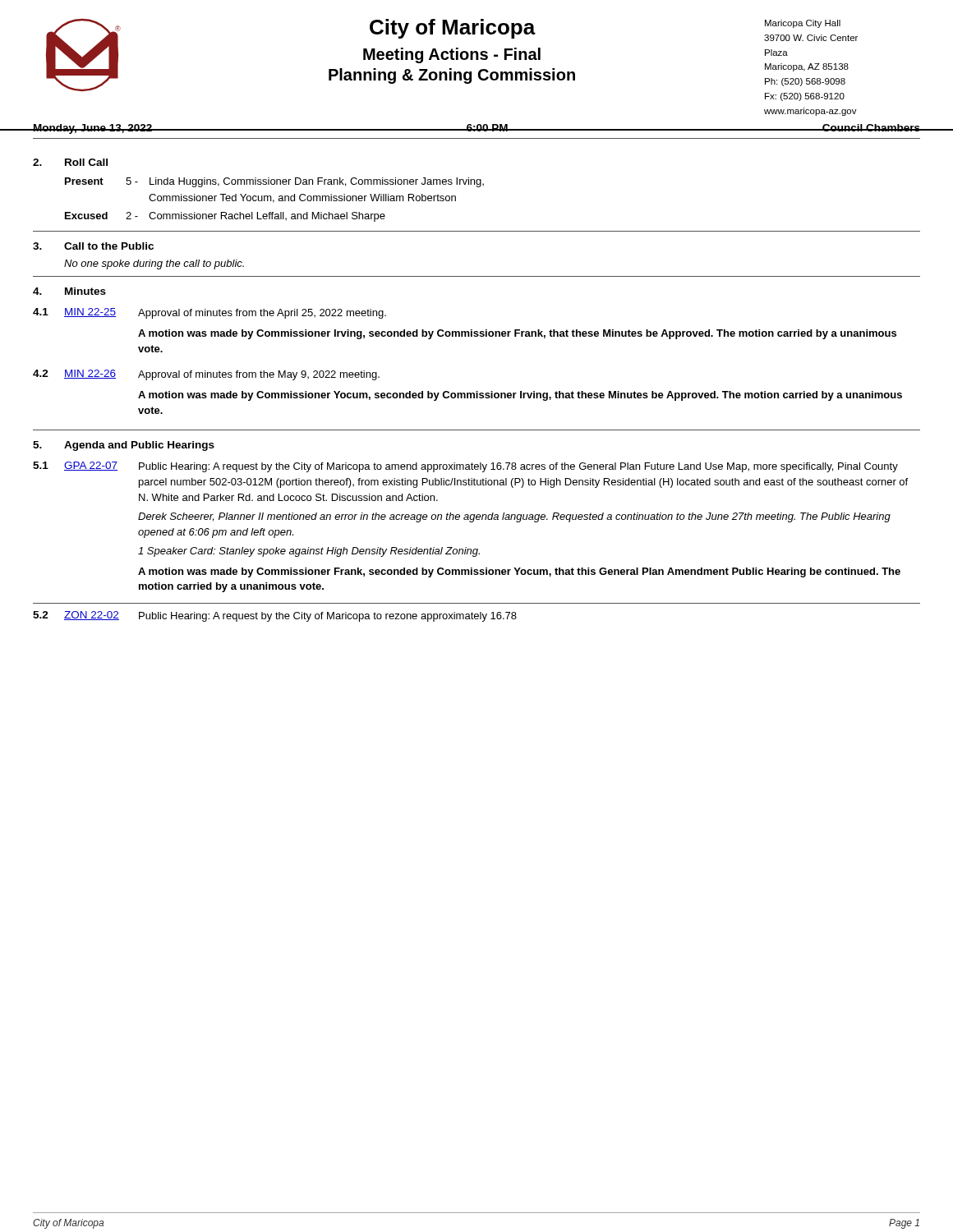Screen dimensions: 1232x953
Task: Select the section header that reads "2. Roll Call"
Action: [x=70, y=162]
